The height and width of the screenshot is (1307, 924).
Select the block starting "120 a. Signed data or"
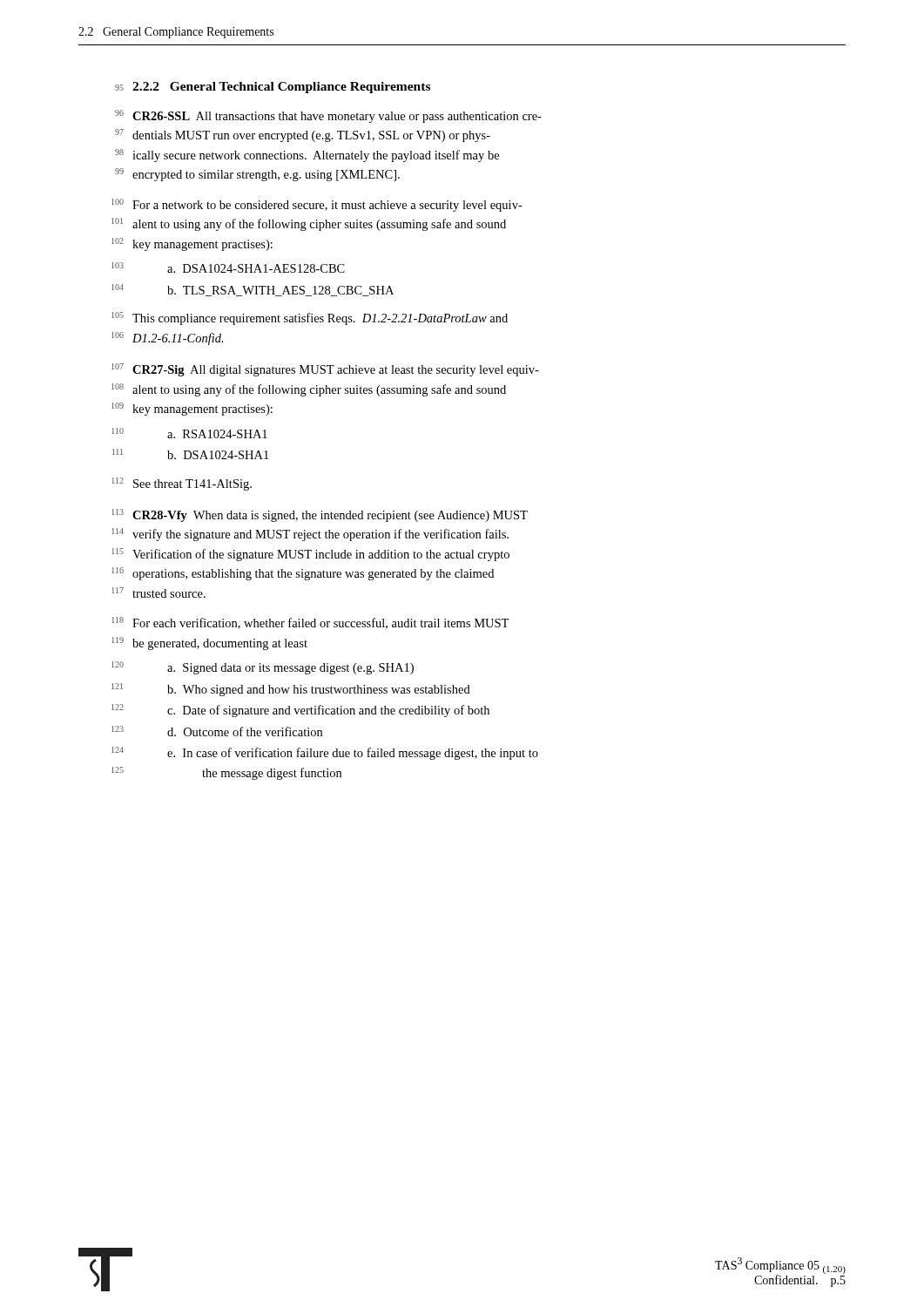click(x=263, y=668)
